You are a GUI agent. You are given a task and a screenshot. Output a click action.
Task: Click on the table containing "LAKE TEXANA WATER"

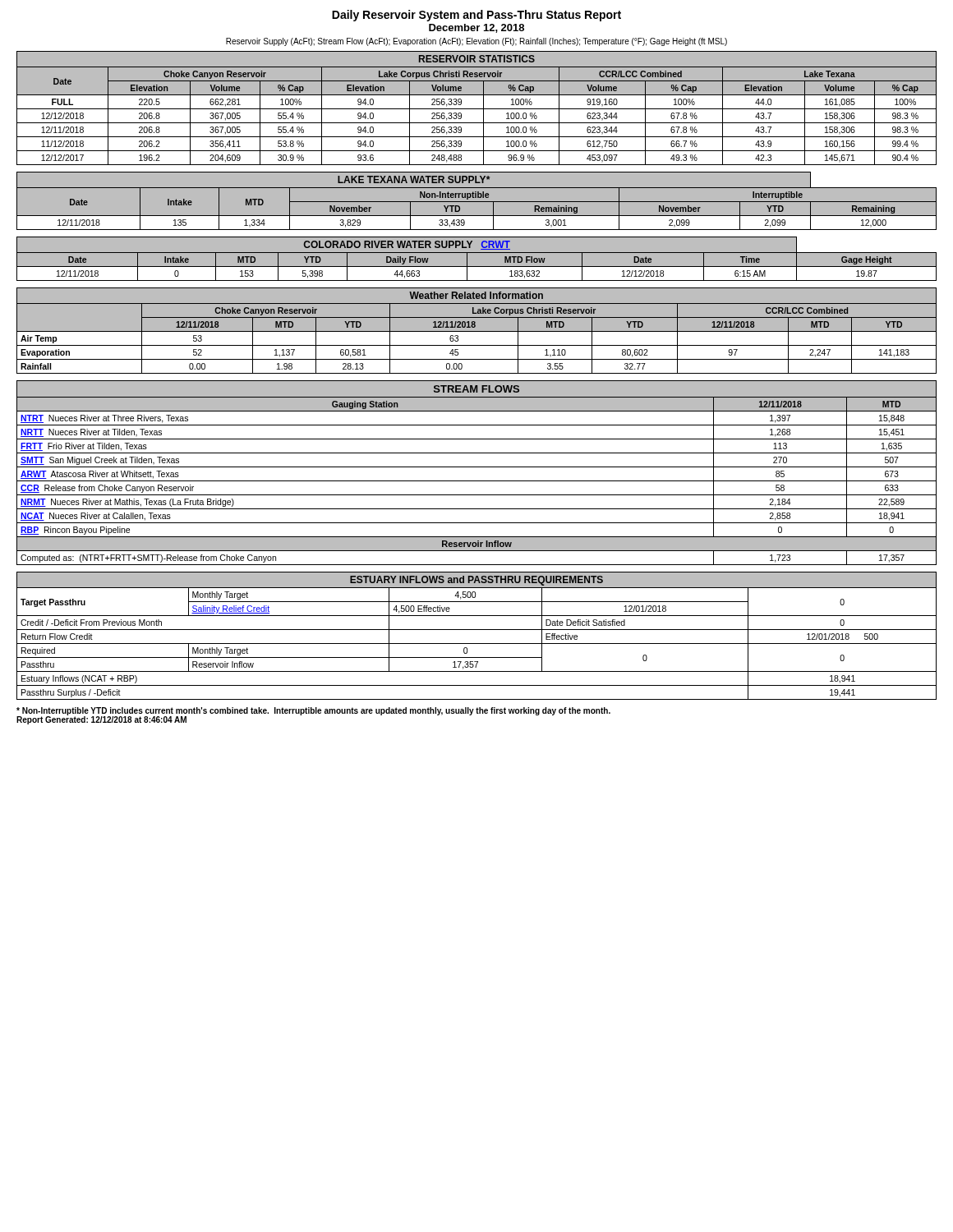476,201
